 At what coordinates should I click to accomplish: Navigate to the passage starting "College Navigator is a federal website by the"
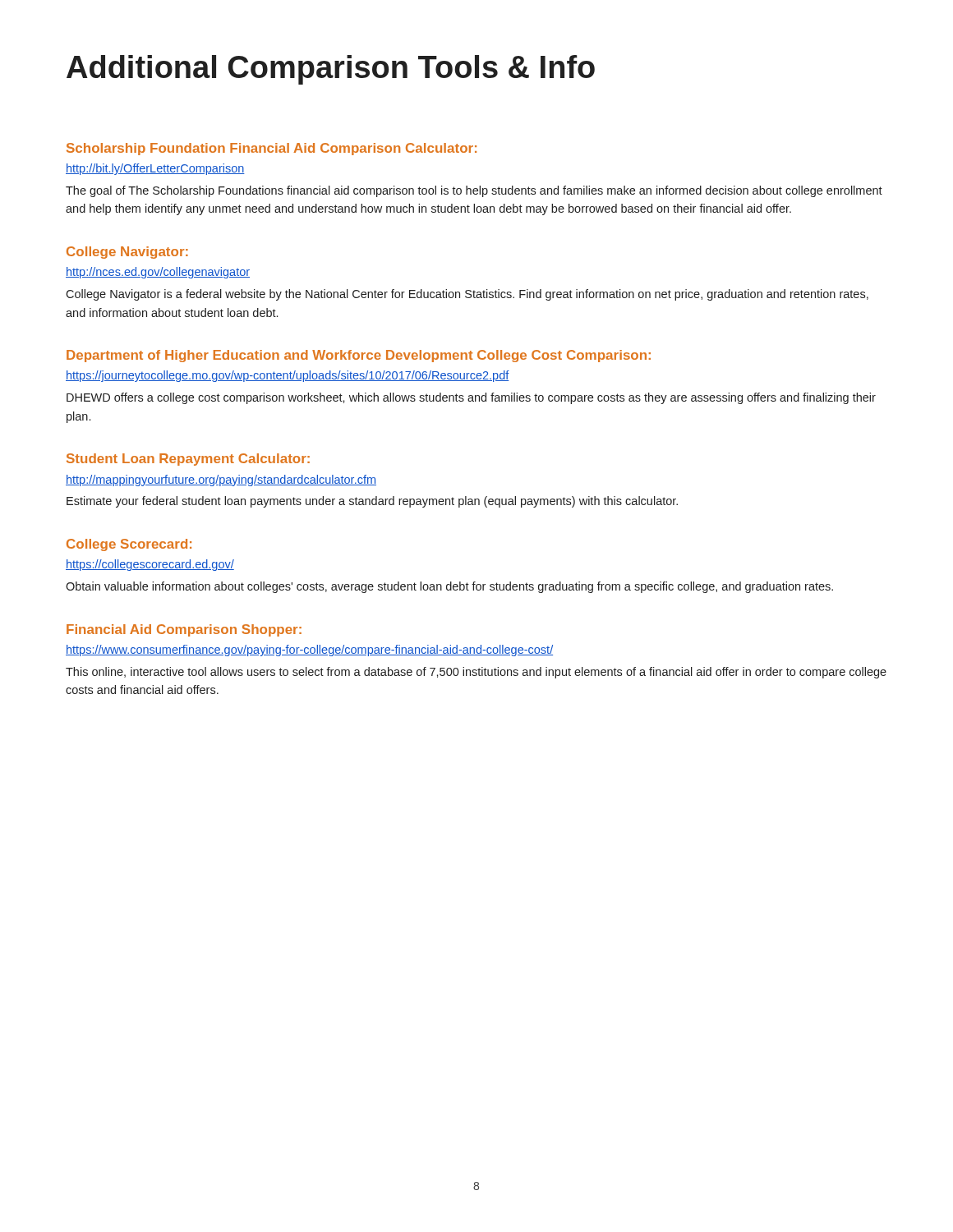(x=476, y=304)
